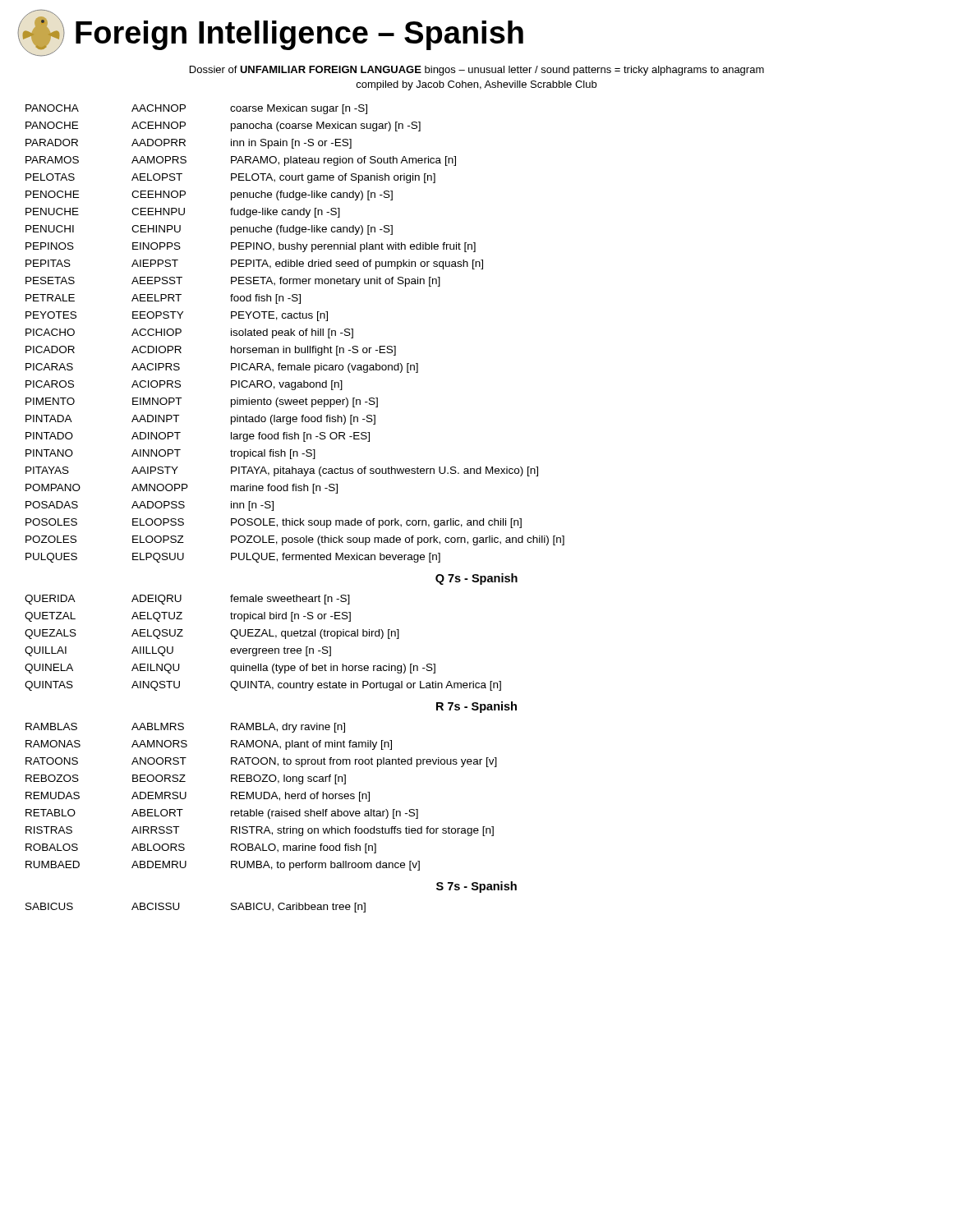Find the block on this page that starts "QUINELA AEILNQU quinella (type of"

[230, 669]
